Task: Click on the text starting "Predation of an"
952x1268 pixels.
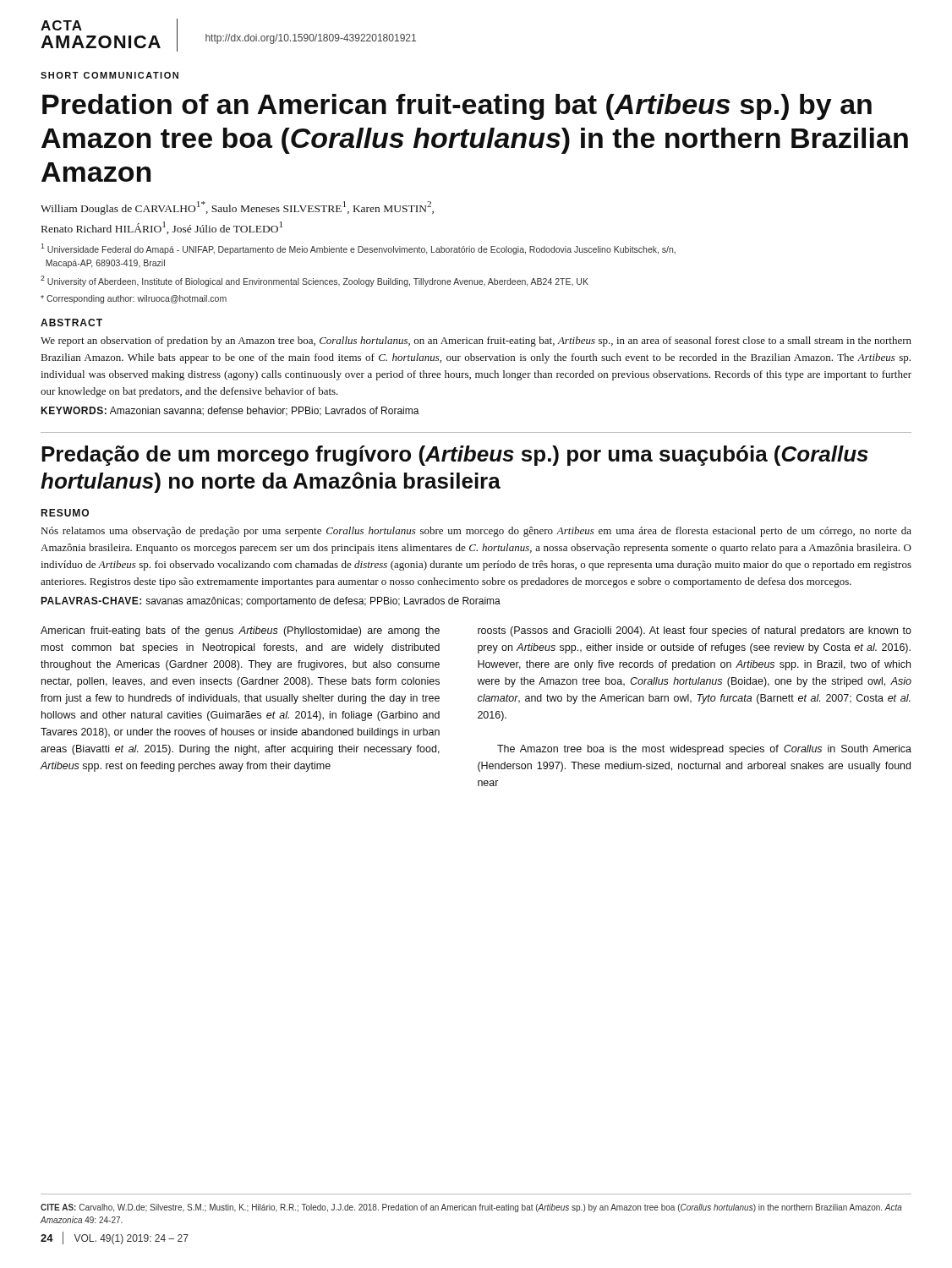Action: click(x=475, y=138)
